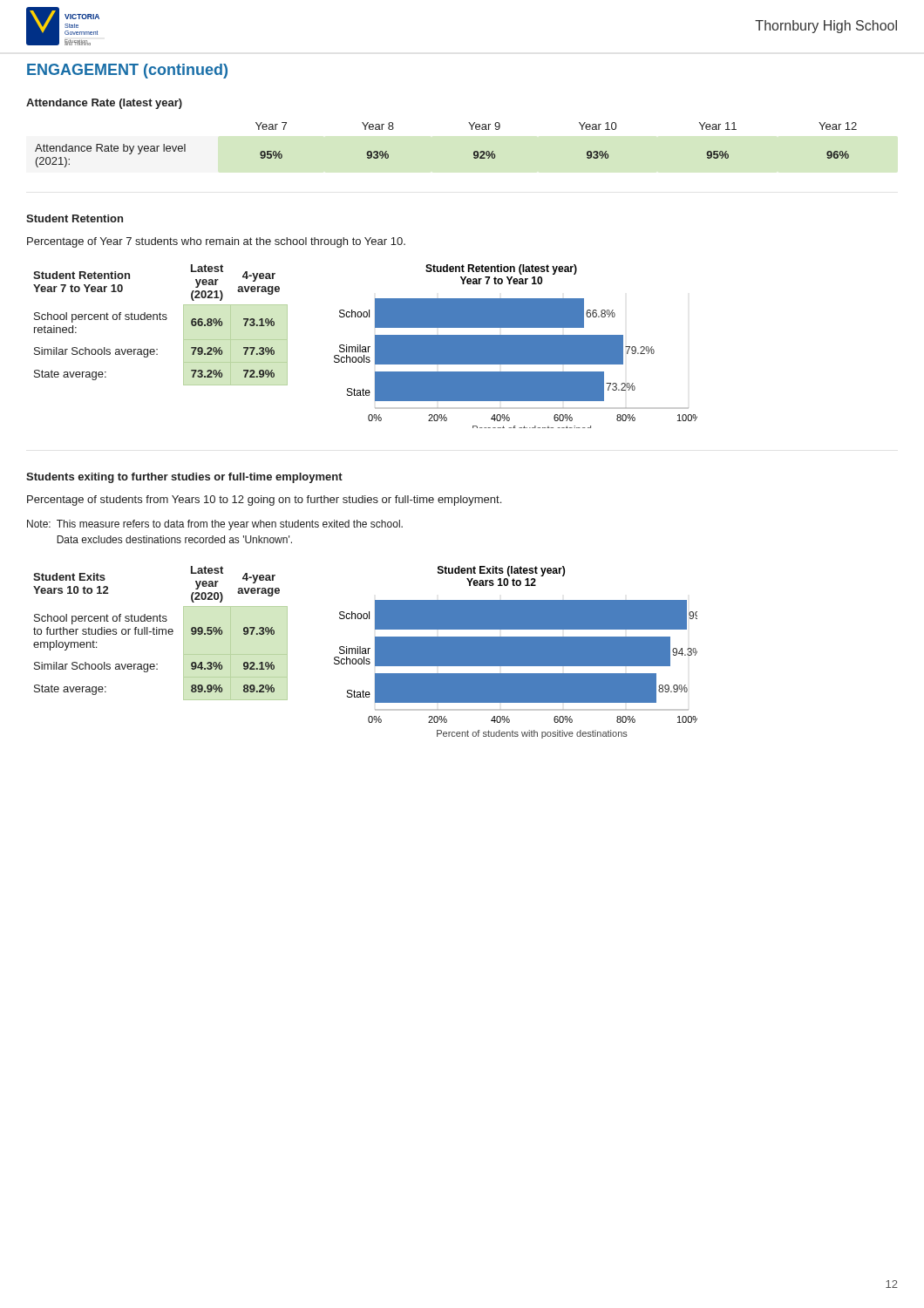Point to "Attendance Rate (latest year)"
Image resolution: width=924 pixels, height=1308 pixels.
(x=104, y=102)
